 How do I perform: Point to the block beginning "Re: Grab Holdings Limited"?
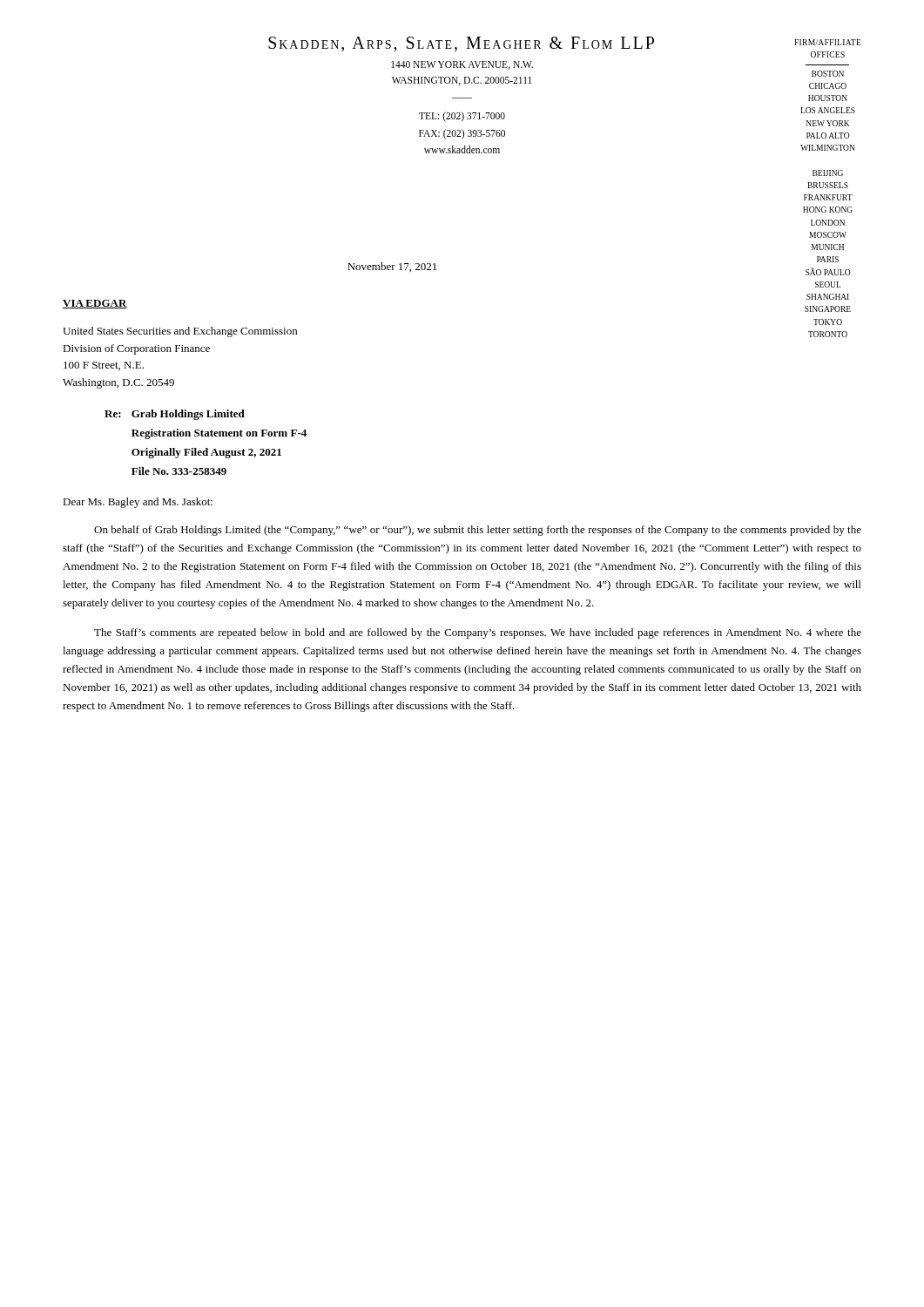(206, 443)
